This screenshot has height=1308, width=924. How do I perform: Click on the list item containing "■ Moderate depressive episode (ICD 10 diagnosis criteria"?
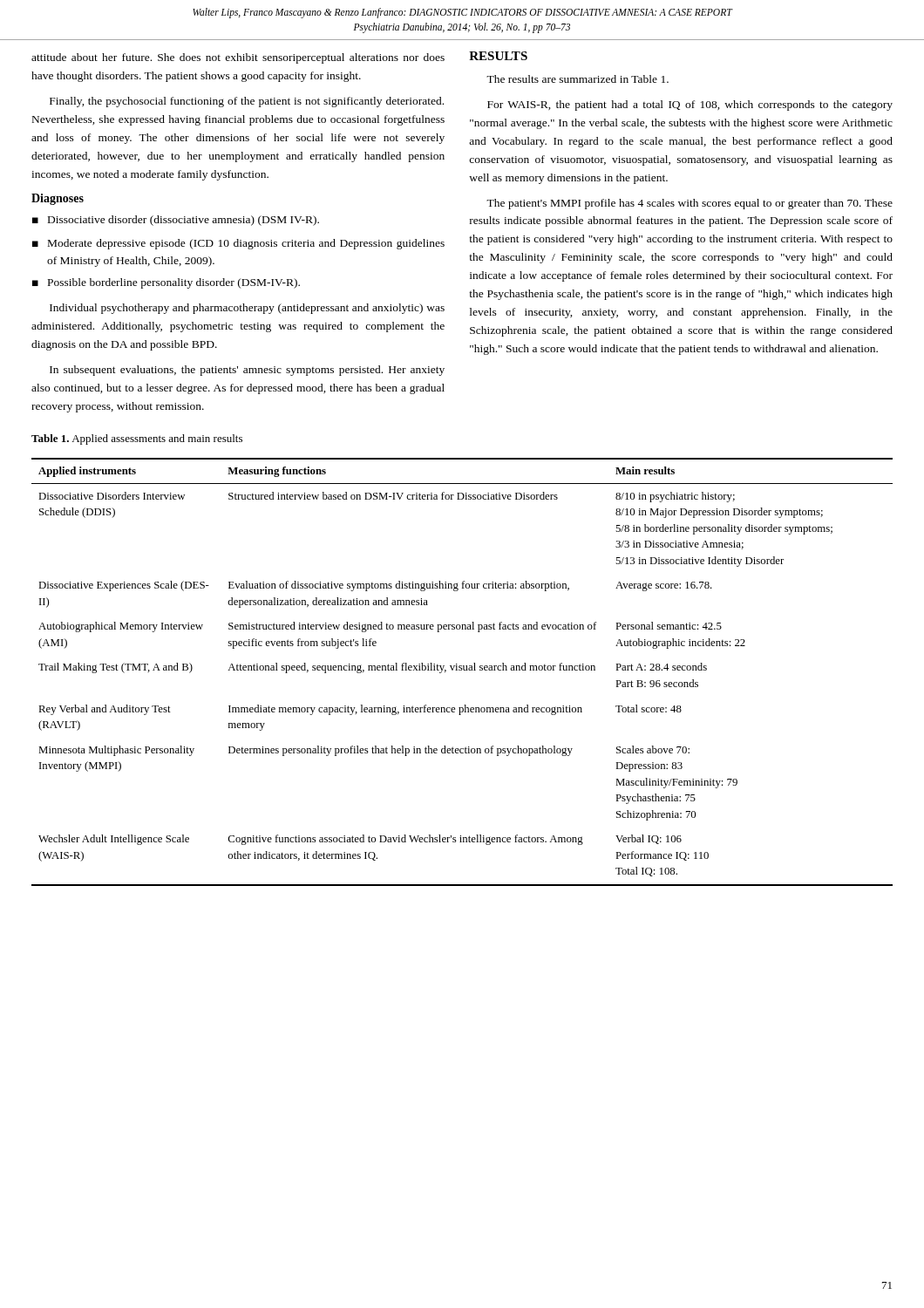(238, 252)
